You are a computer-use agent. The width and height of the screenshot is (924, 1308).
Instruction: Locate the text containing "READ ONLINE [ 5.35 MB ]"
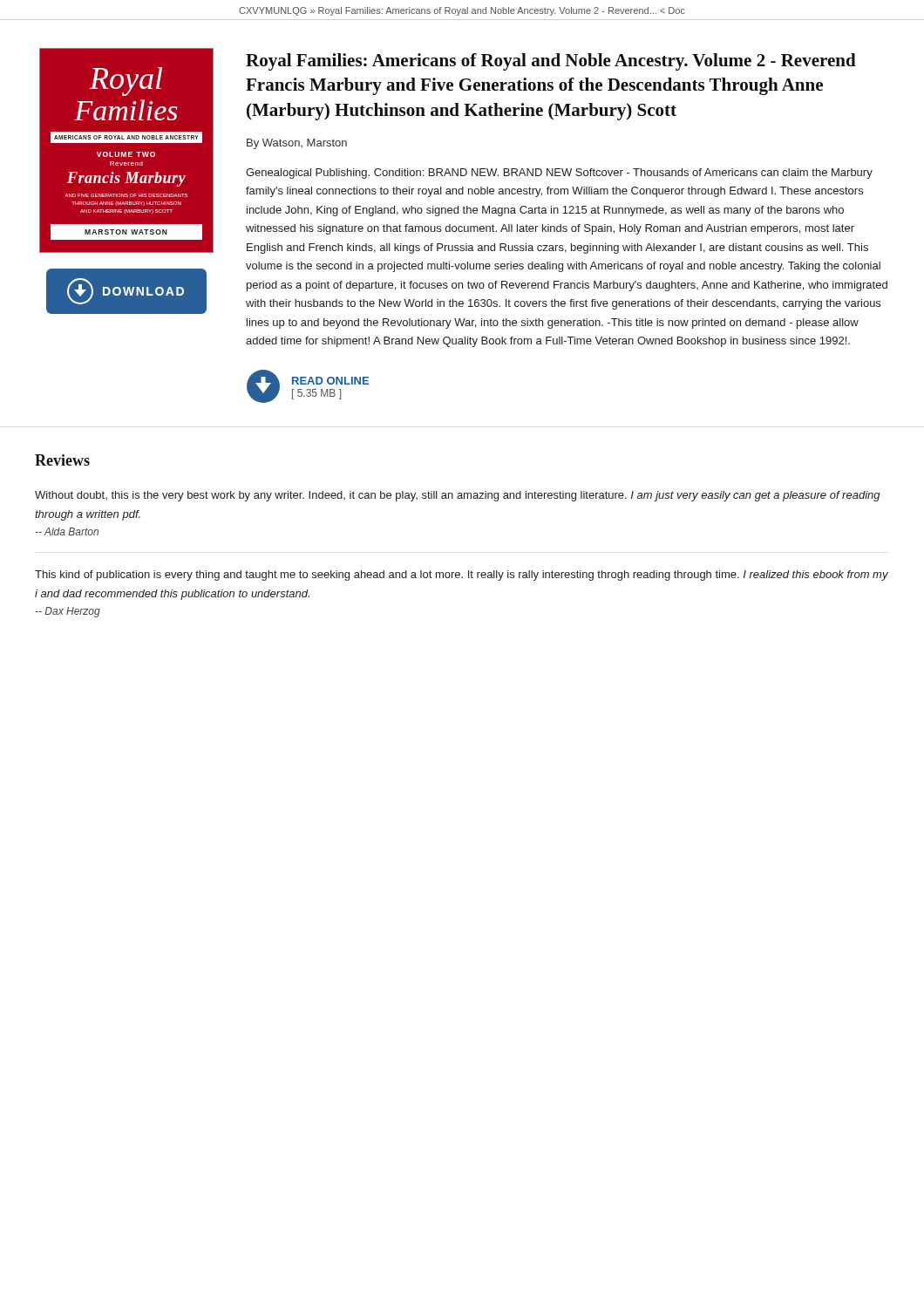click(308, 387)
